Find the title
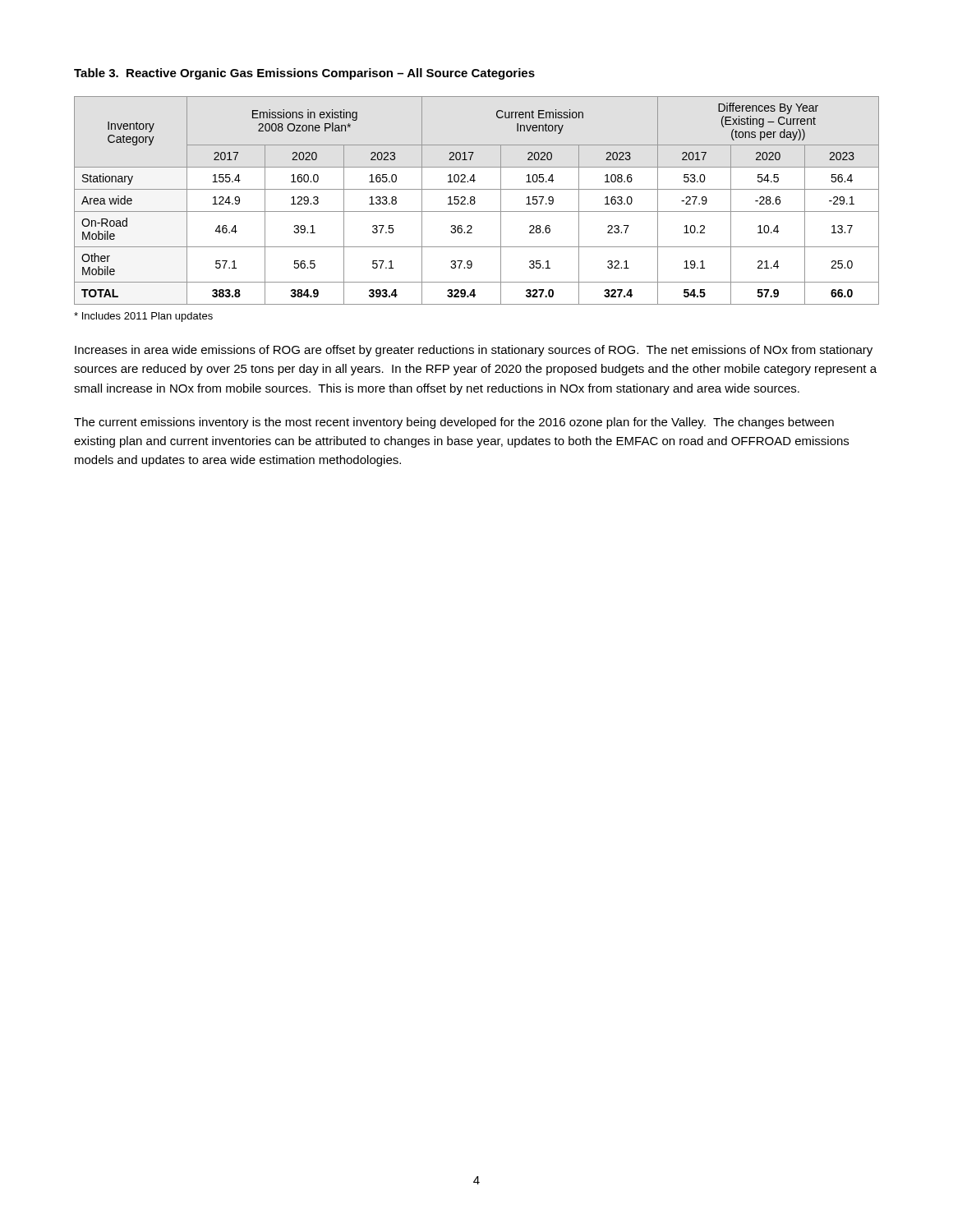This screenshot has height=1232, width=953. point(304,73)
